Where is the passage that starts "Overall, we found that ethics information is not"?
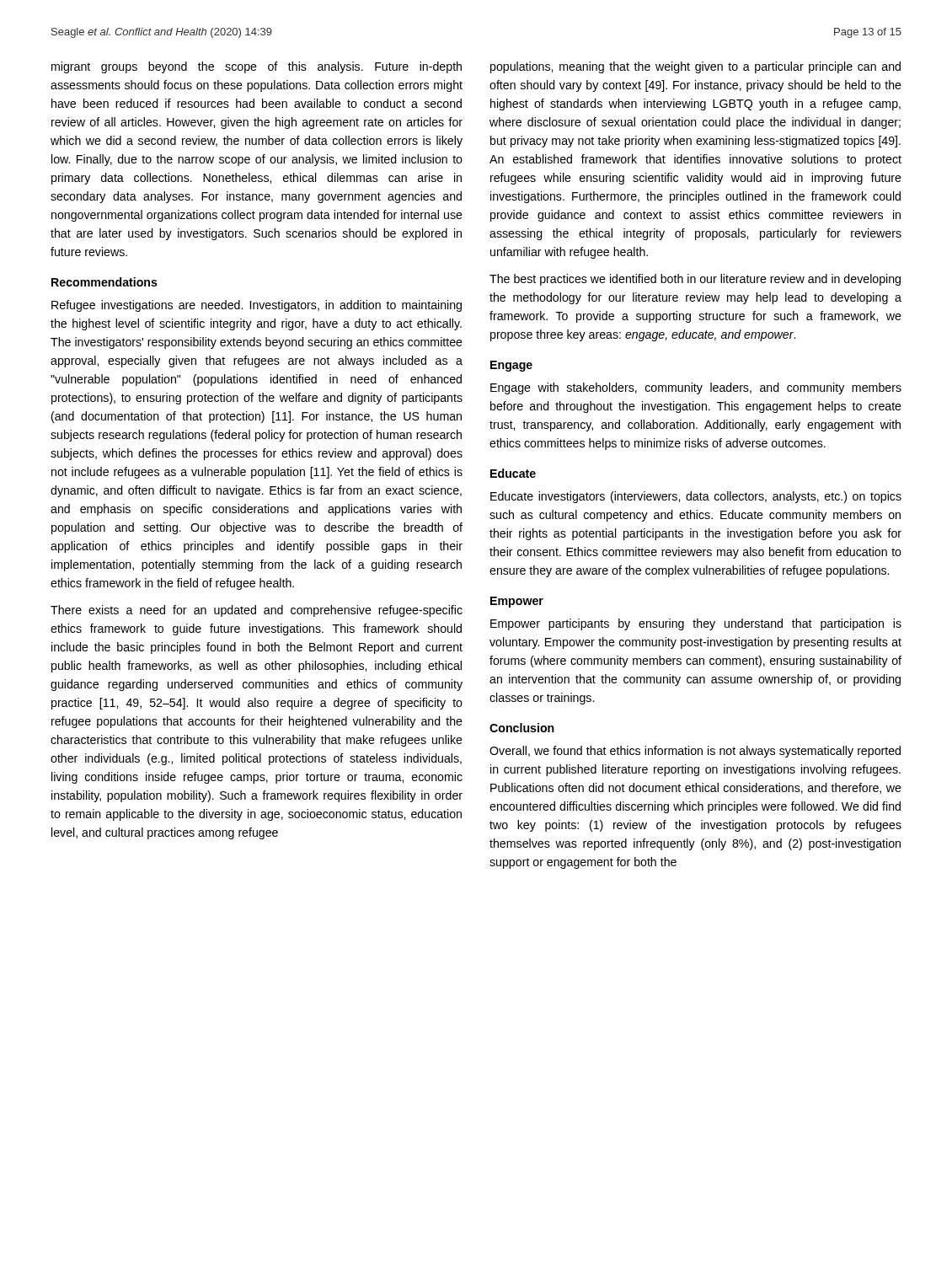Image resolution: width=952 pixels, height=1264 pixels. tap(695, 806)
